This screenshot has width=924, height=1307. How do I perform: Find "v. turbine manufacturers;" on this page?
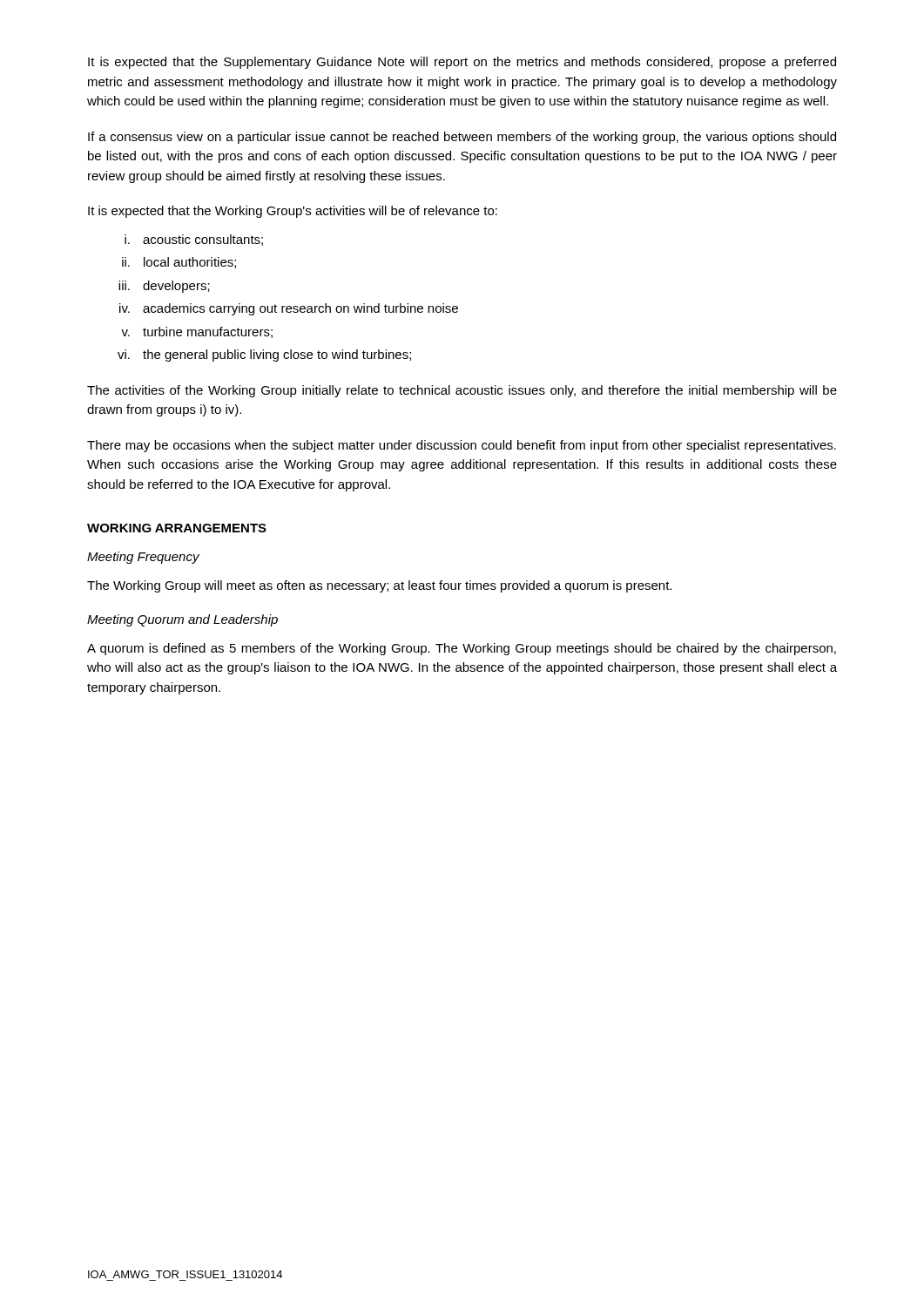197,332
